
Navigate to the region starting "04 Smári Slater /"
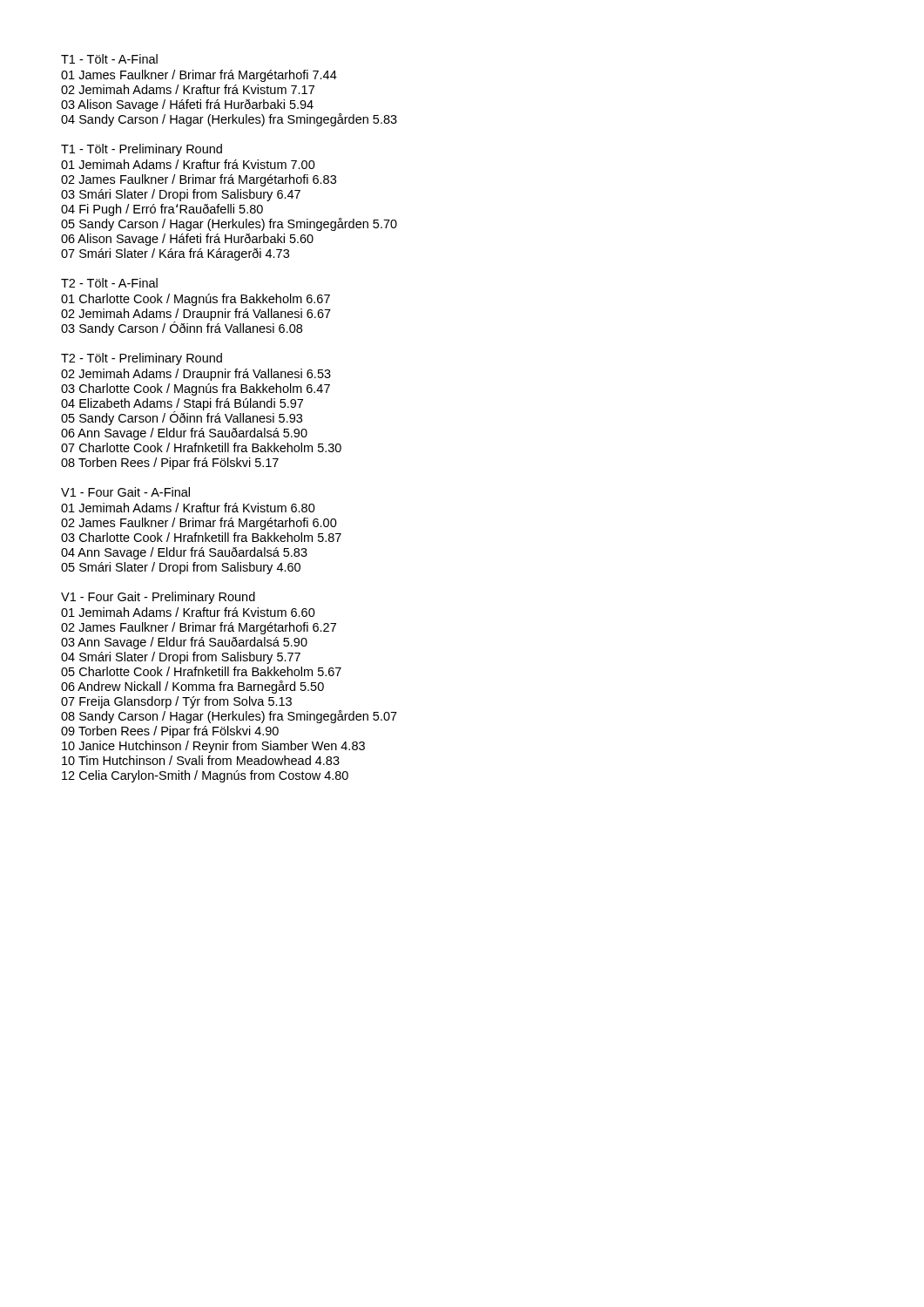(181, 657)
